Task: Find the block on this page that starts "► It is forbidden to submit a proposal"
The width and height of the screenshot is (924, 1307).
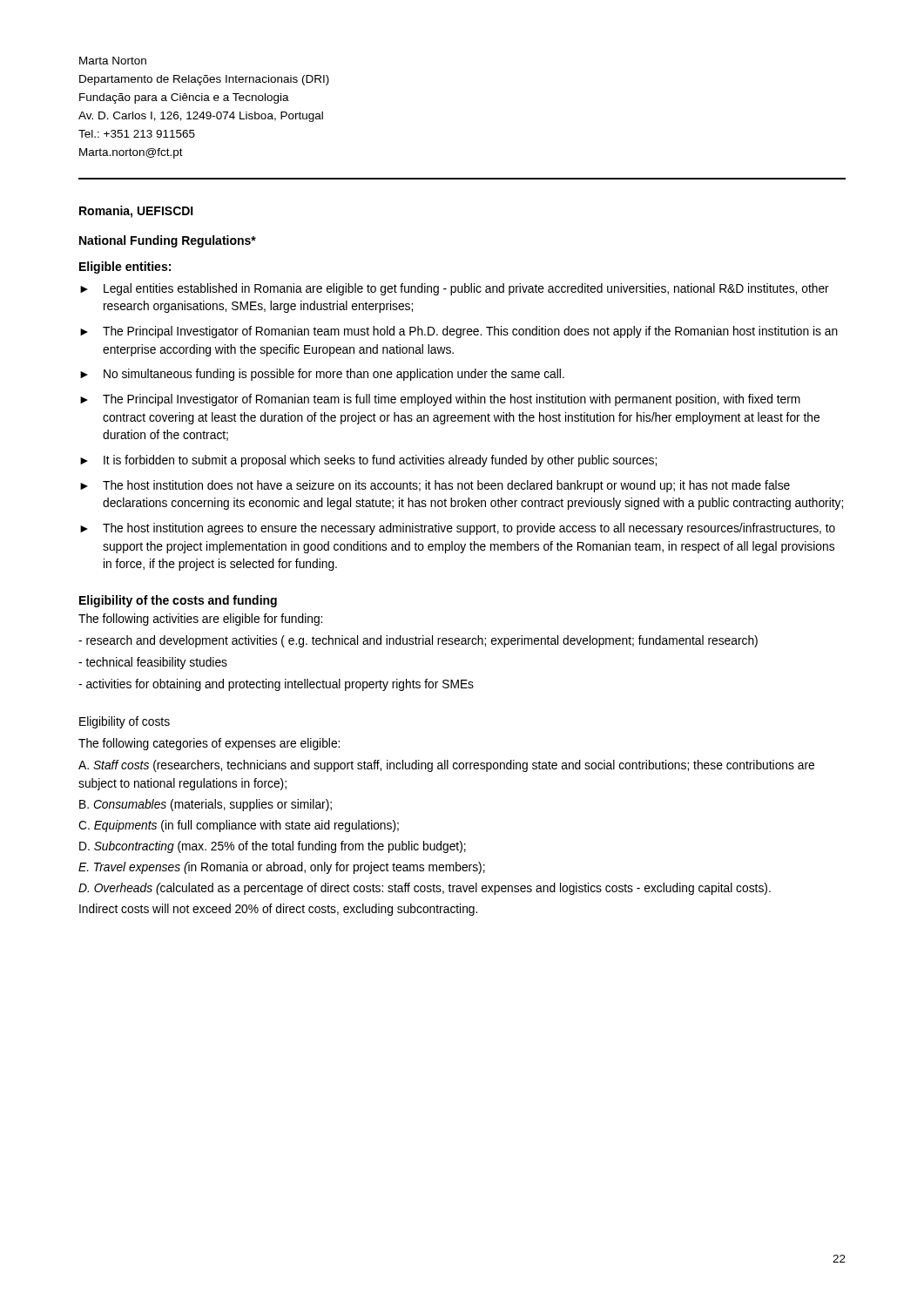Action: [368, 461]
